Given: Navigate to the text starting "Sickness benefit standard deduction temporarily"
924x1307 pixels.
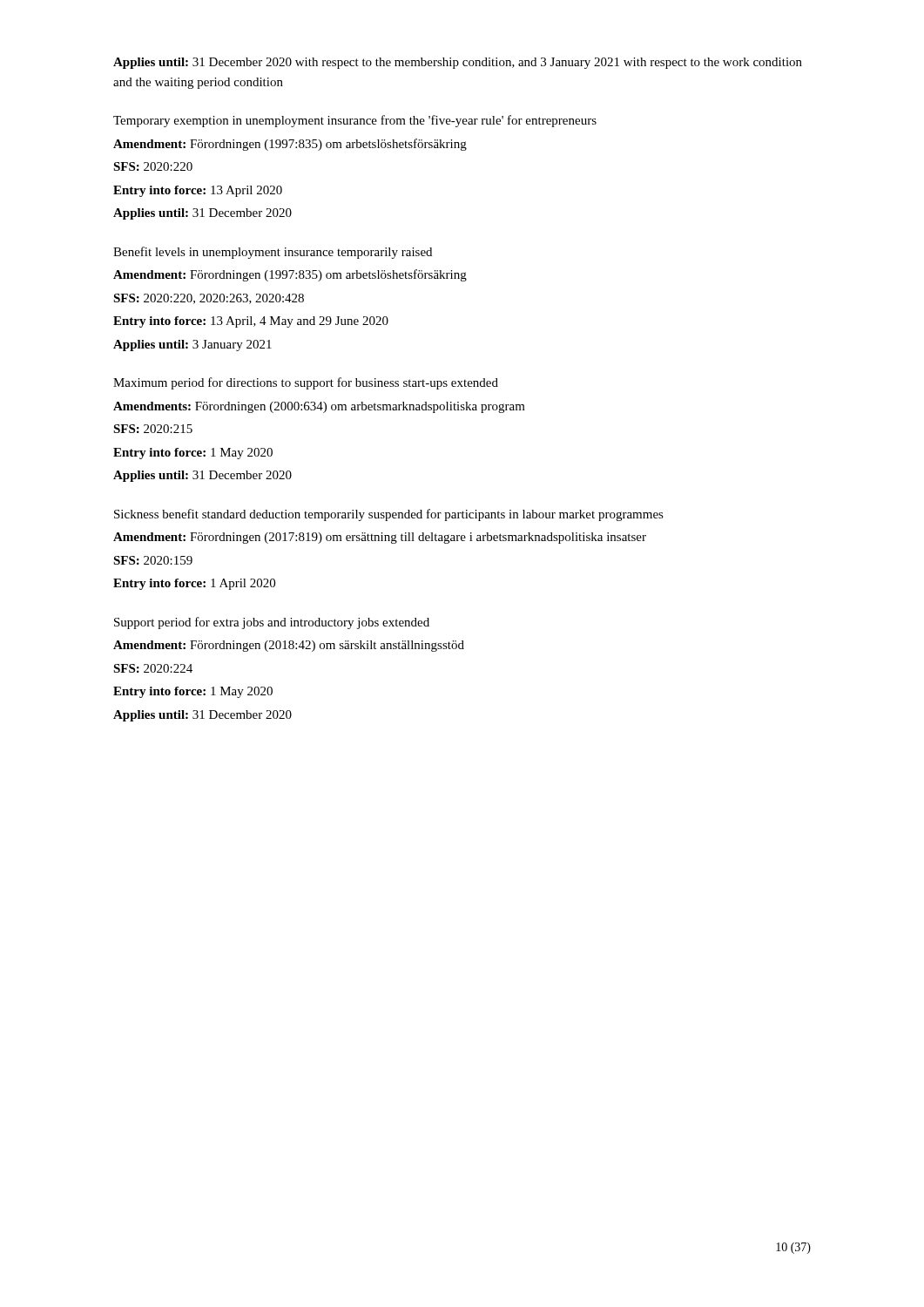Looking at the screenshot, I should pos(462,549).
